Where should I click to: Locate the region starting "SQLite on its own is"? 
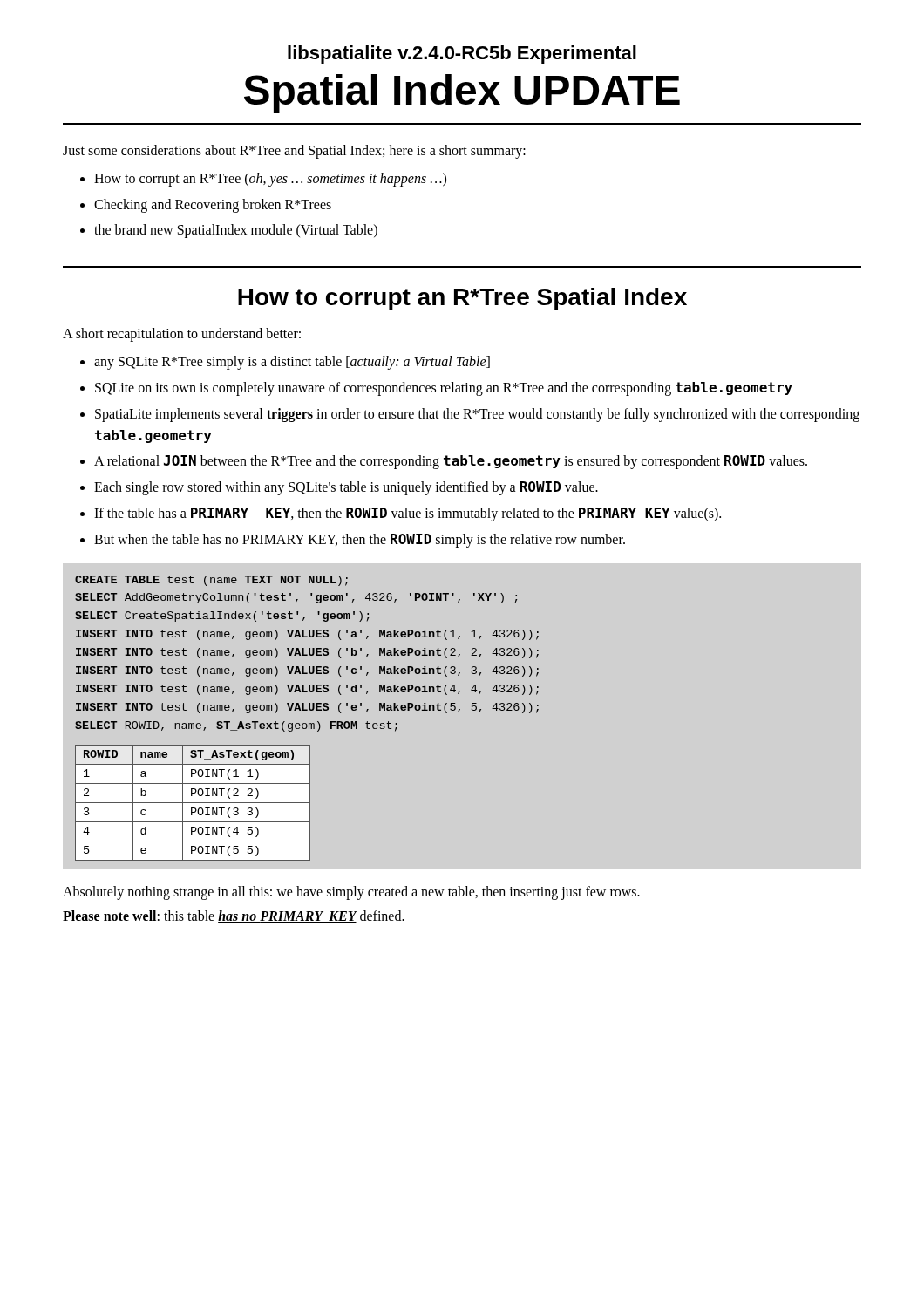click(x=443, y=388)
